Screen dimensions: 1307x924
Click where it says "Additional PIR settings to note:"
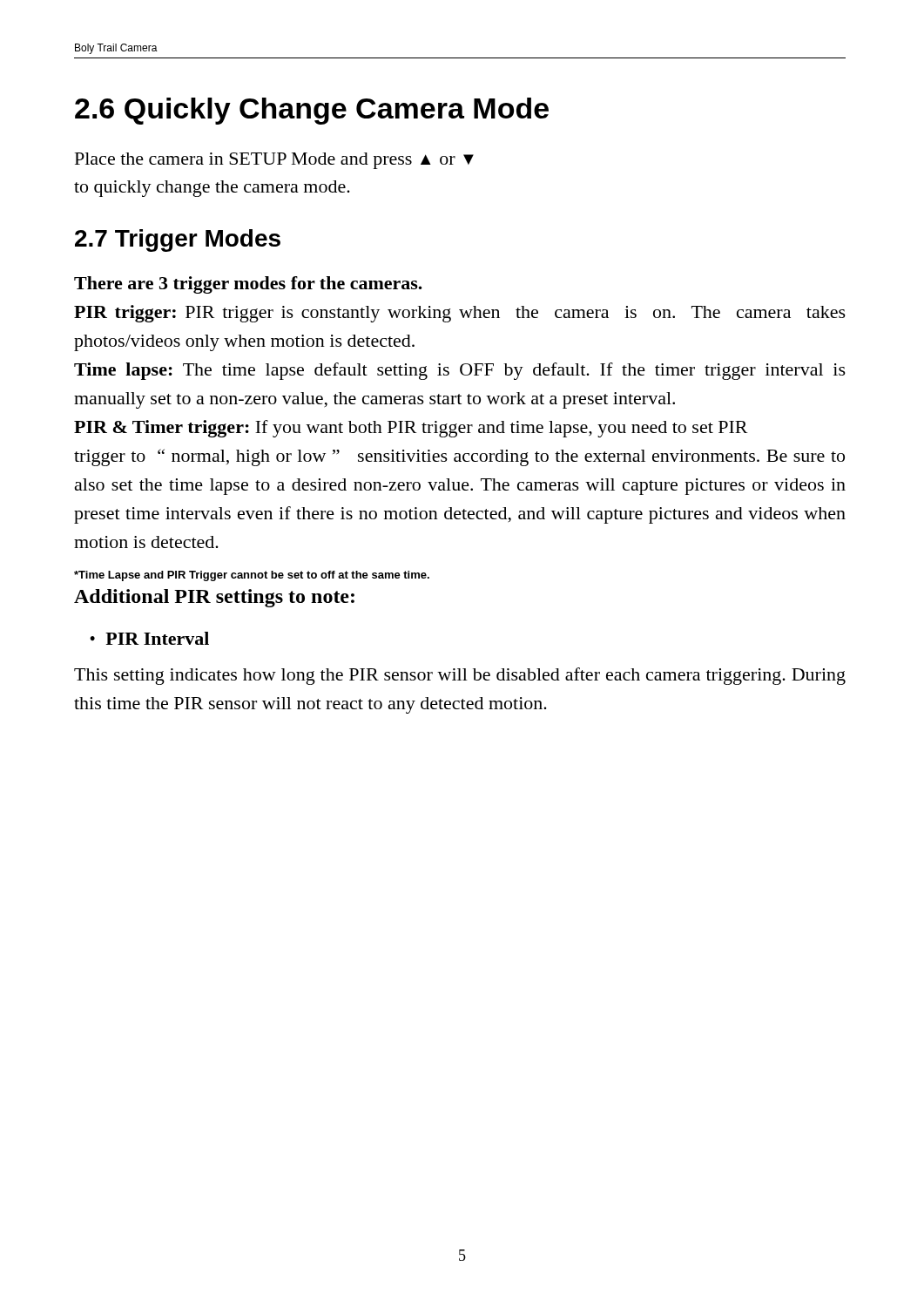click(215, 596)
